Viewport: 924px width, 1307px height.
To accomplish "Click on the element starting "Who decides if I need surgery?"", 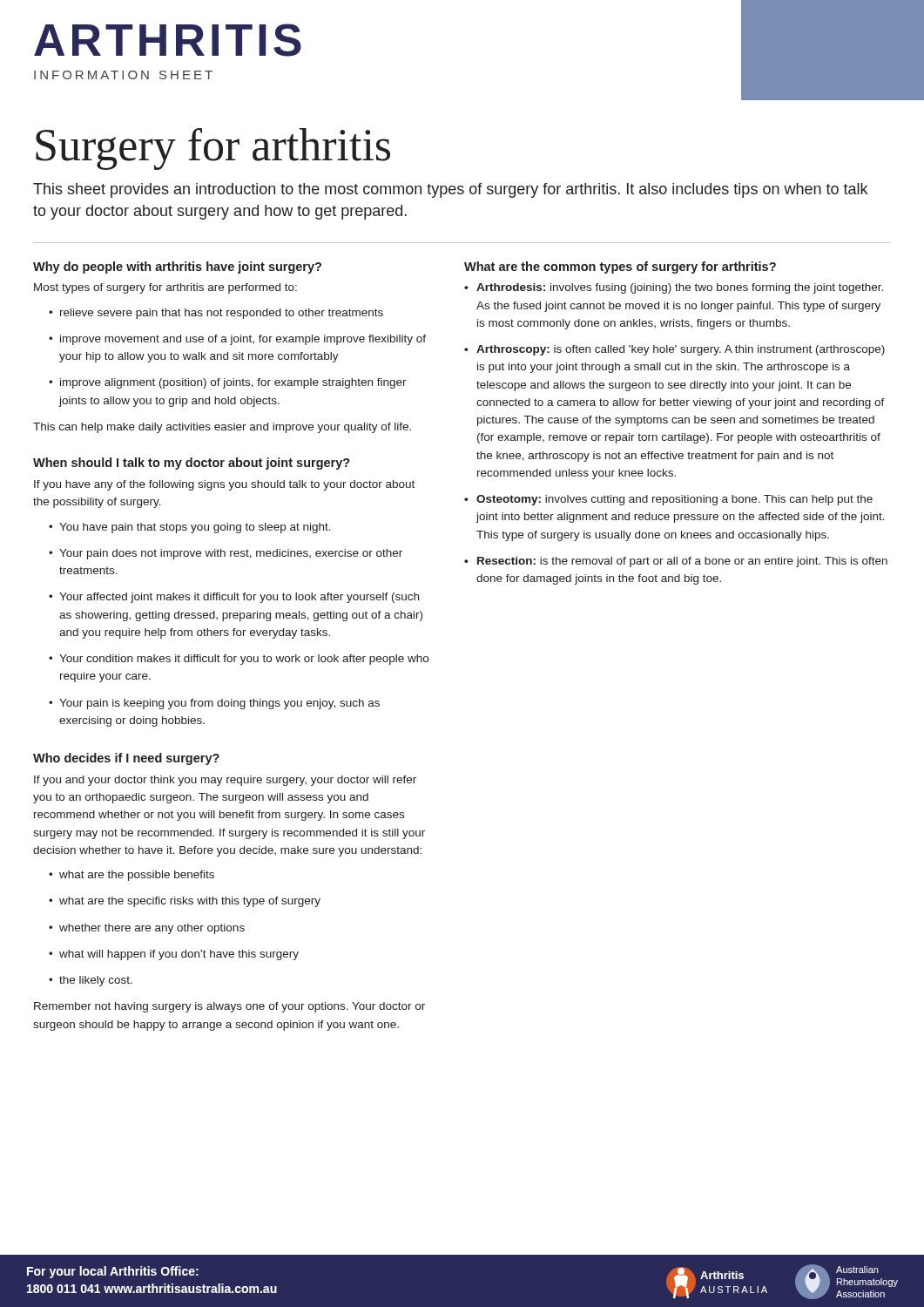I will [x=126, y=759].
